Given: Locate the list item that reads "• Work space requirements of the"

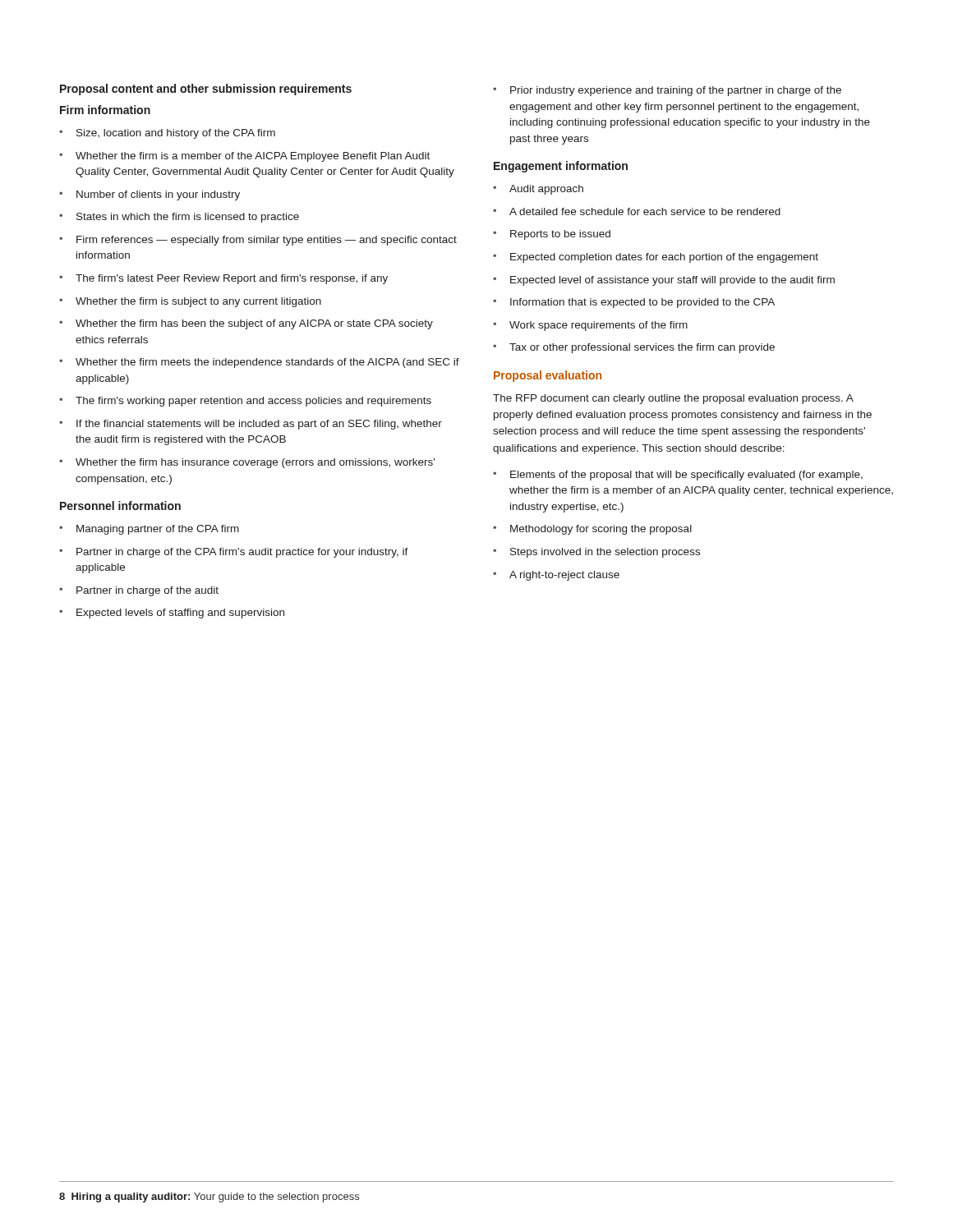Looking at the screenshot, I should coord(693,325).
